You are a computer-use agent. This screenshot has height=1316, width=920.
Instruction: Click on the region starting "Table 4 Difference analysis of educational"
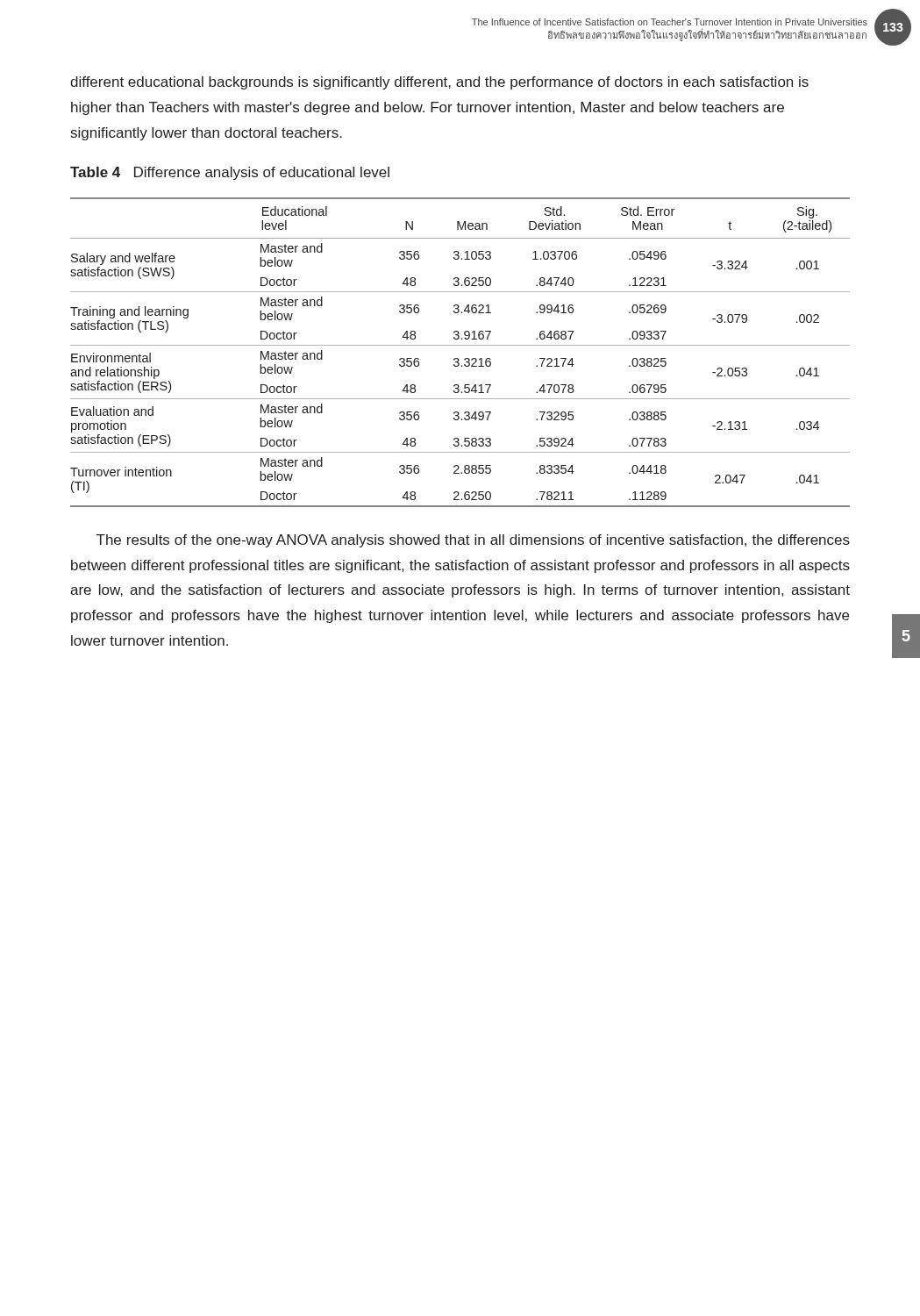230,172
